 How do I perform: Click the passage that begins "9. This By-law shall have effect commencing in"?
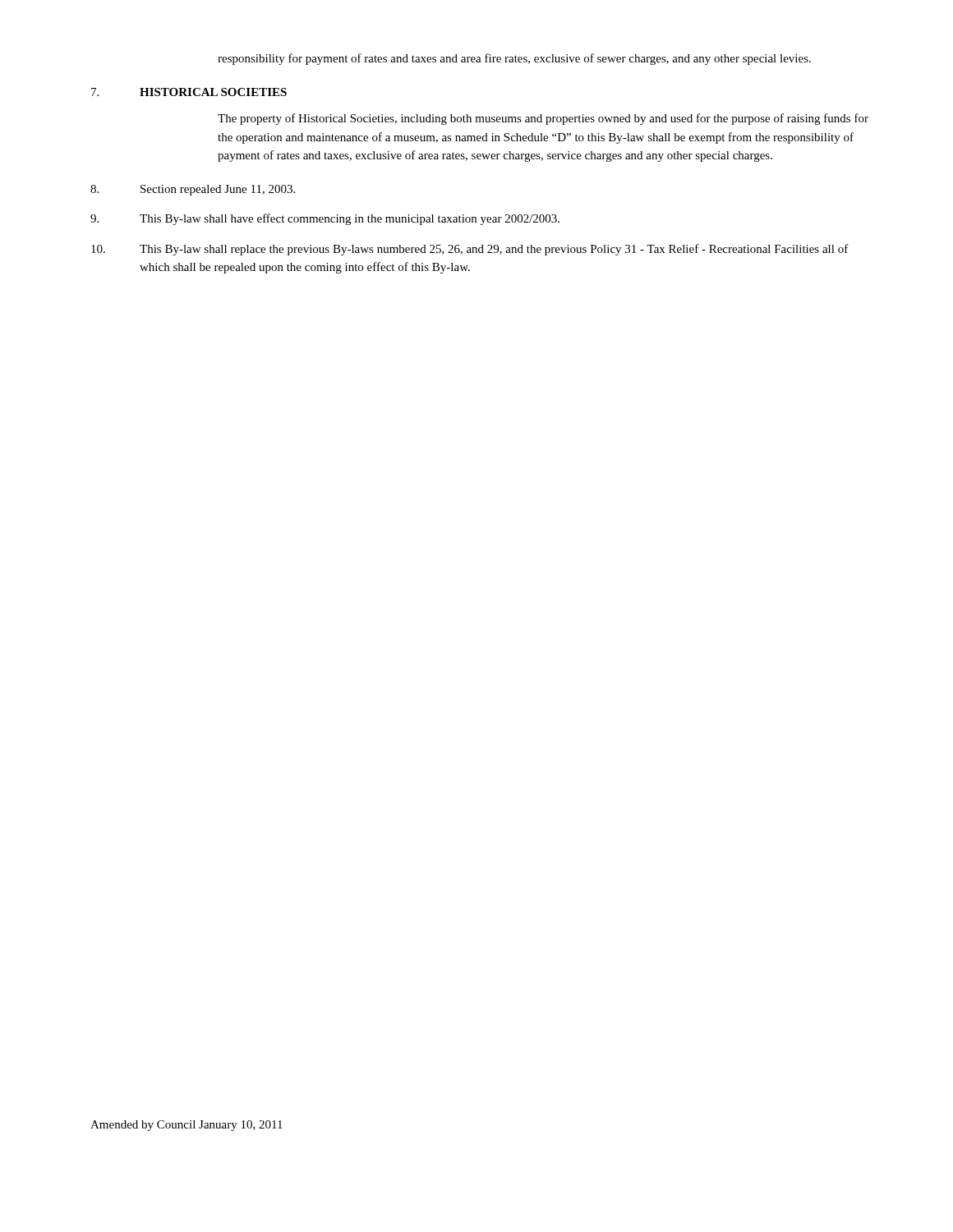pyautogui.click(x=481, y=219)
